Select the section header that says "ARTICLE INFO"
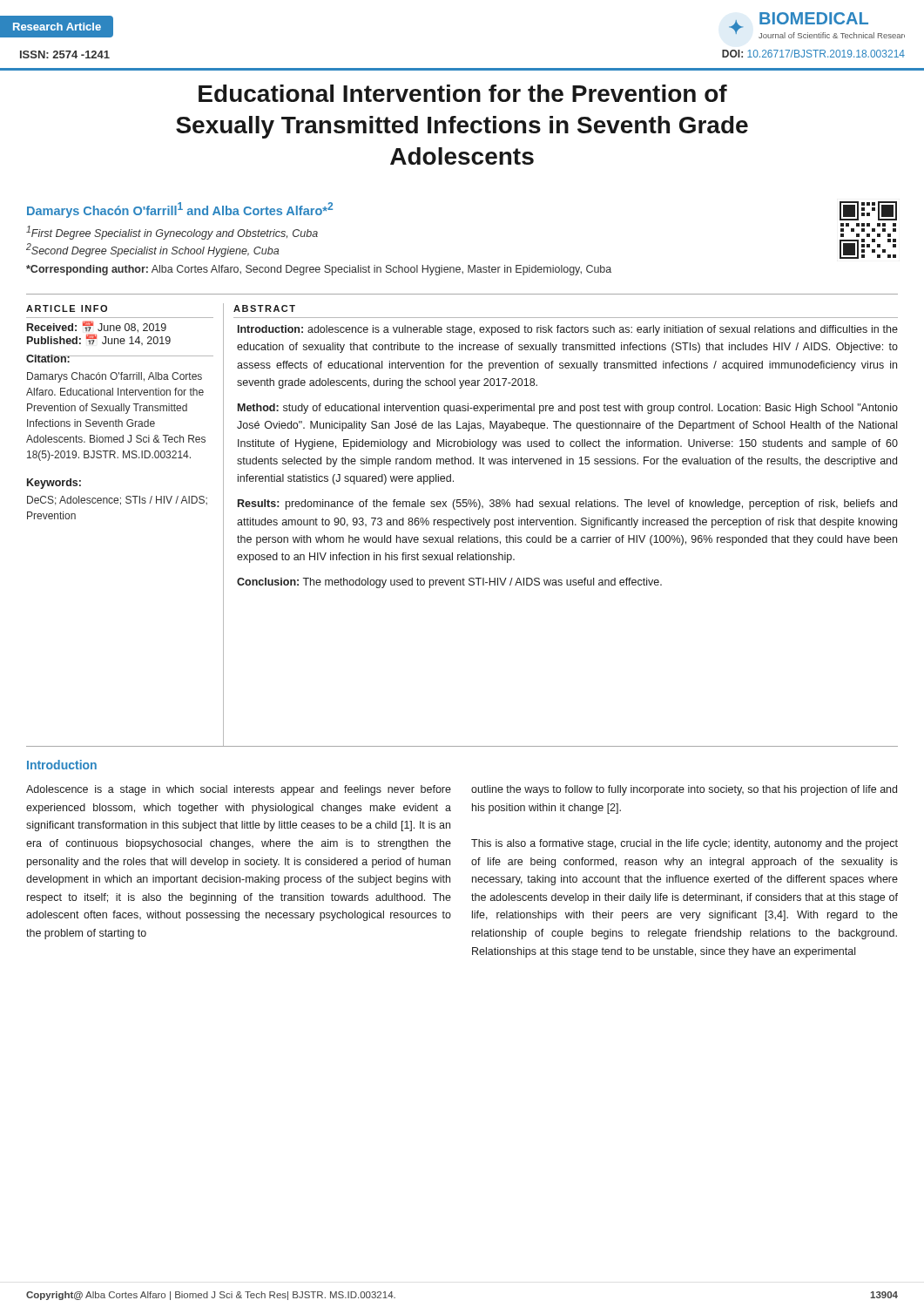The image size is (924, 1307). coord(67,308)
